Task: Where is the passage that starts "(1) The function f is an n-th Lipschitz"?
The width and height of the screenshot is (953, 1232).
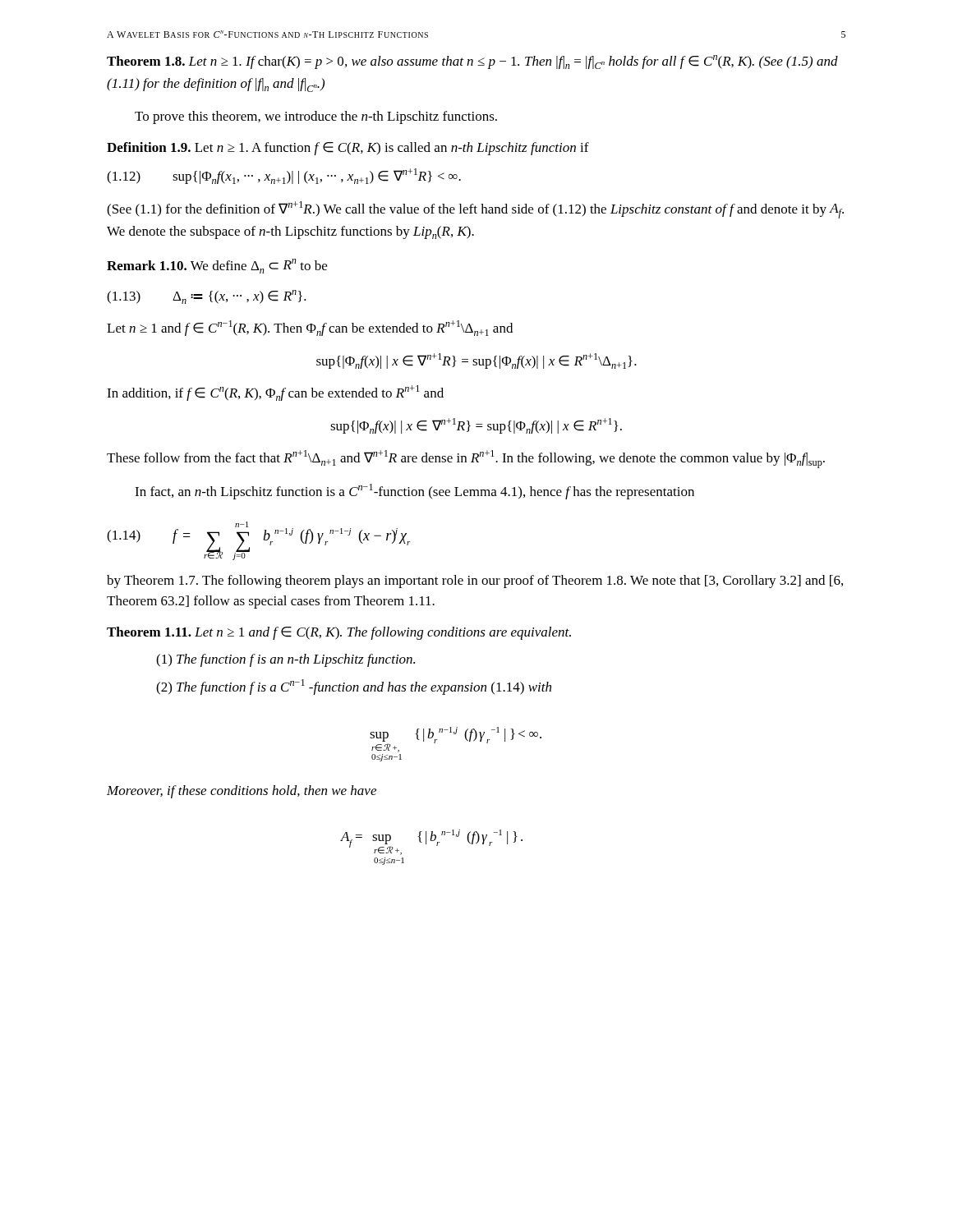Action: 286,659
